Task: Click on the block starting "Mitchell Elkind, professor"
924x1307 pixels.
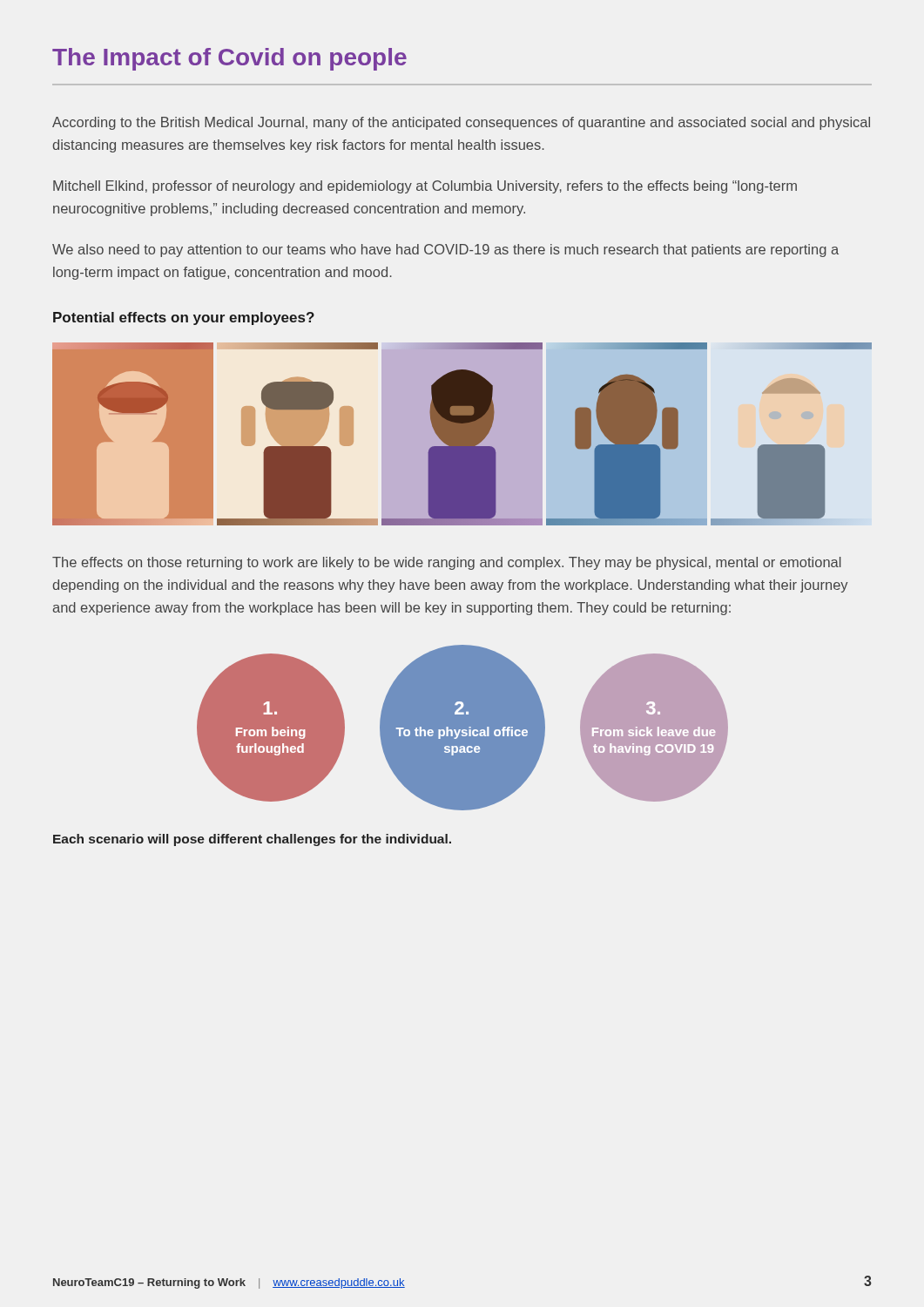Action: click(x=425, y=197)
